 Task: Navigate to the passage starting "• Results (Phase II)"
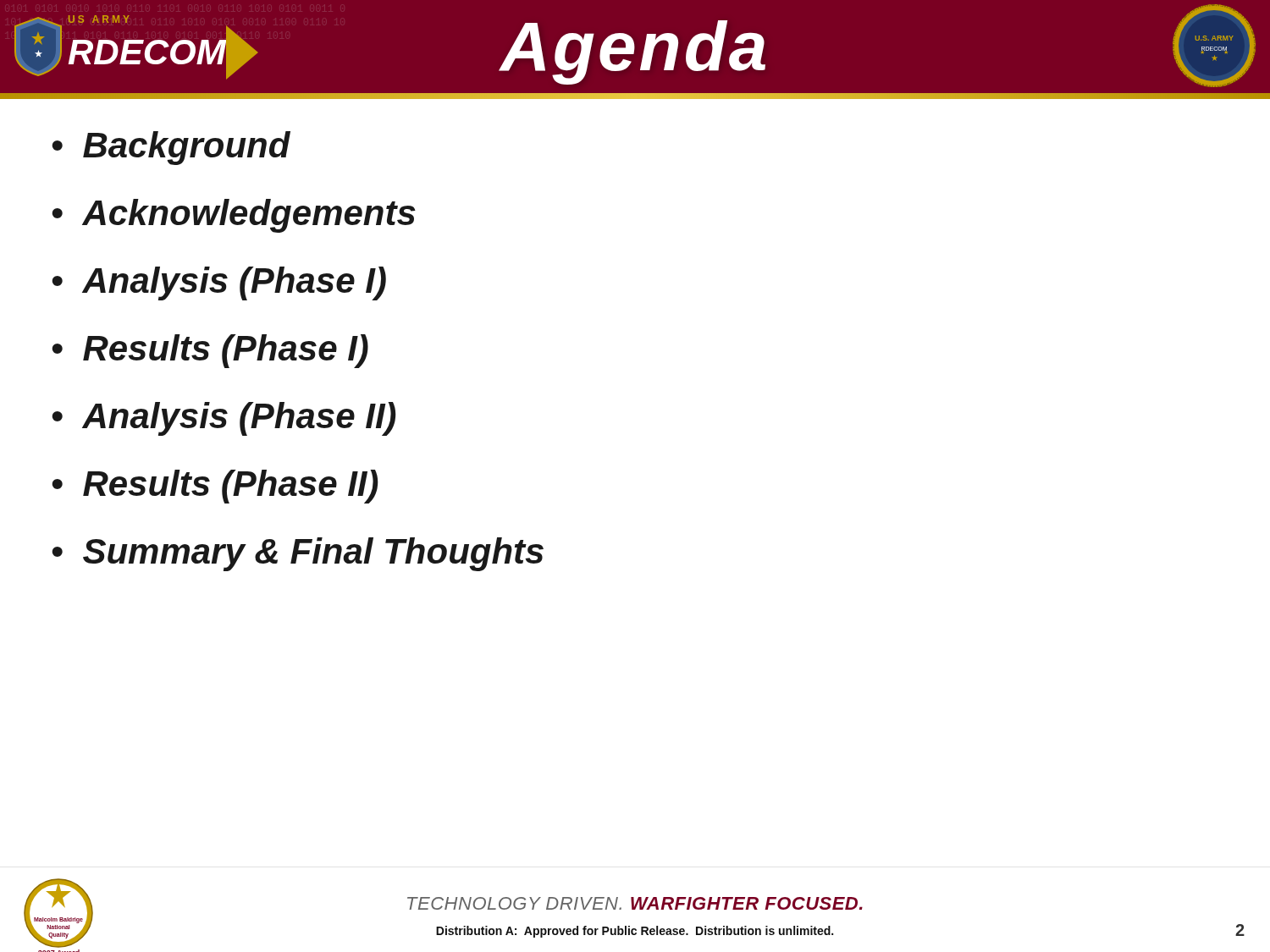[x=215, y=484]
